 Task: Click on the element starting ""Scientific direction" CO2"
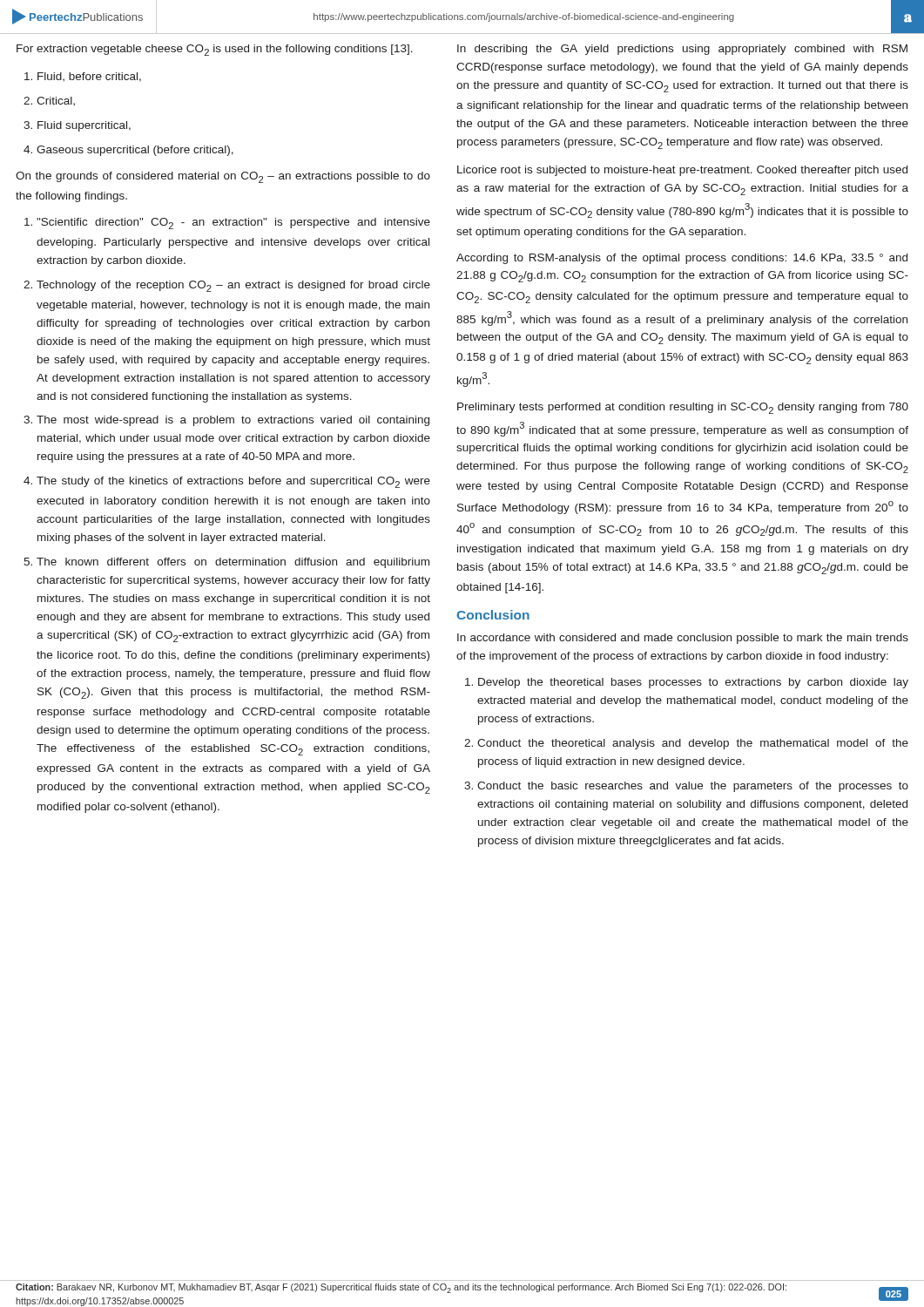point(233,242)
